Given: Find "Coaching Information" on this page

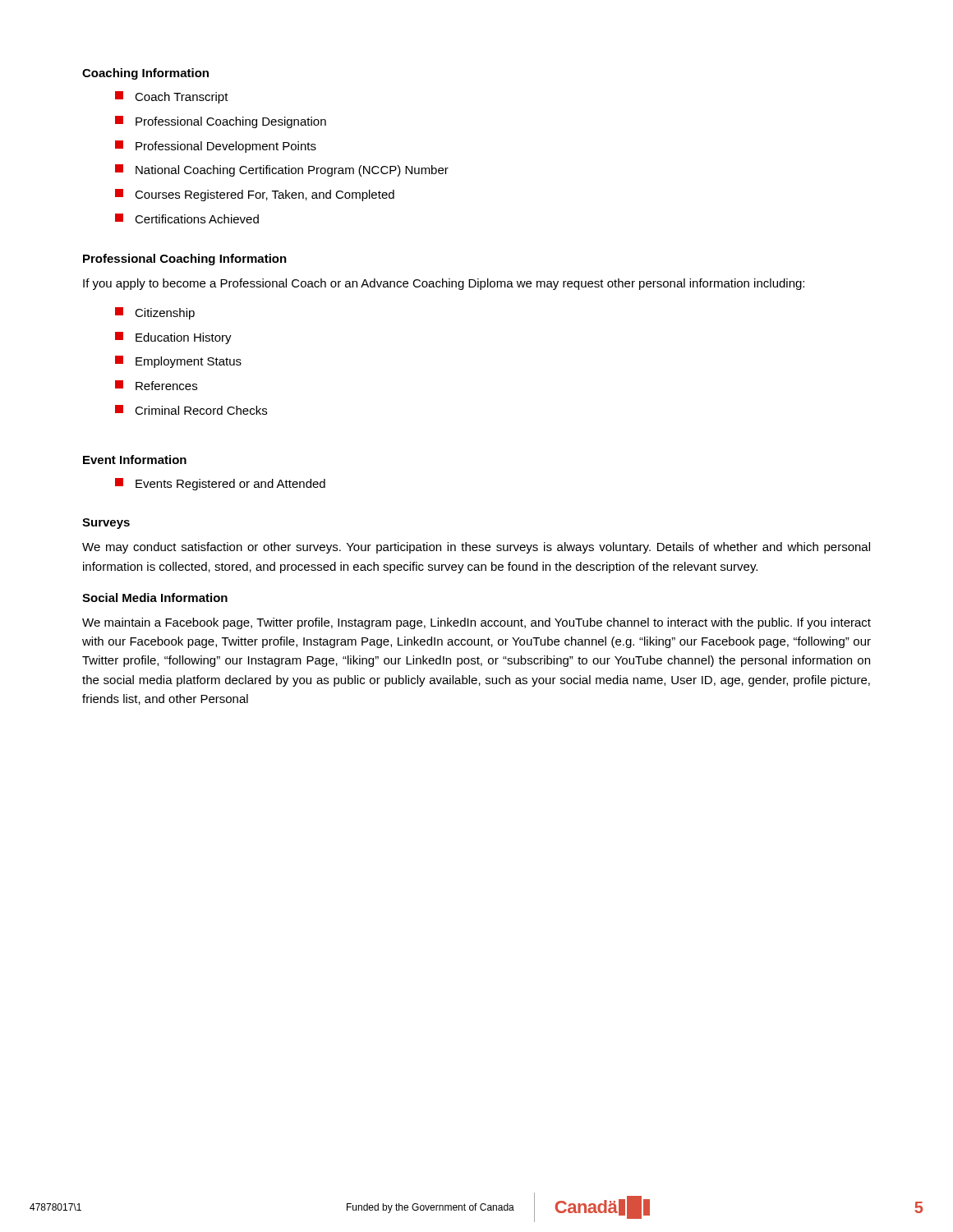Looking at the screenshot, I should [146, 73].
